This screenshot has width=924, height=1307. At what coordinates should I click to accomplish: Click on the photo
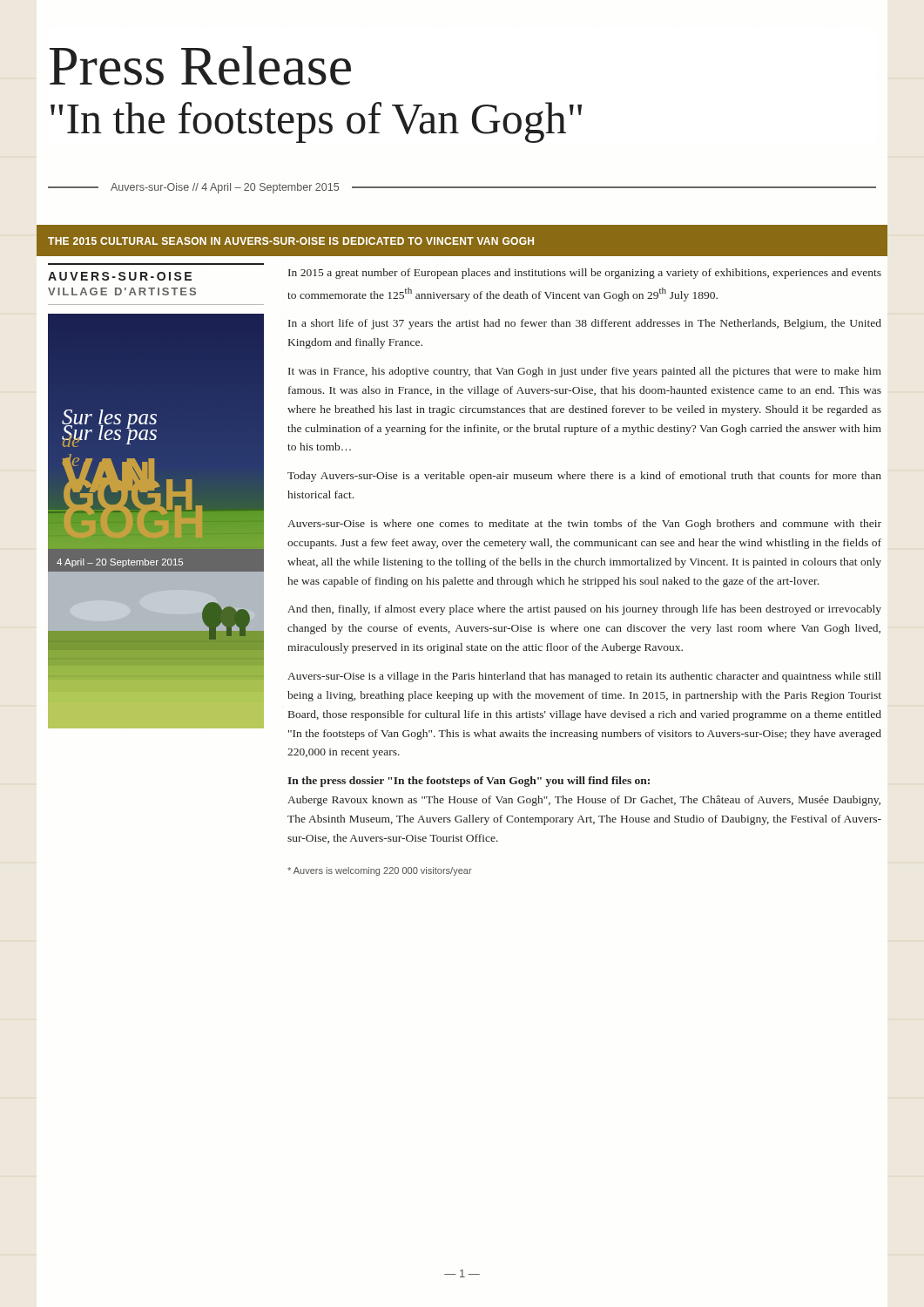coord(156,650)
